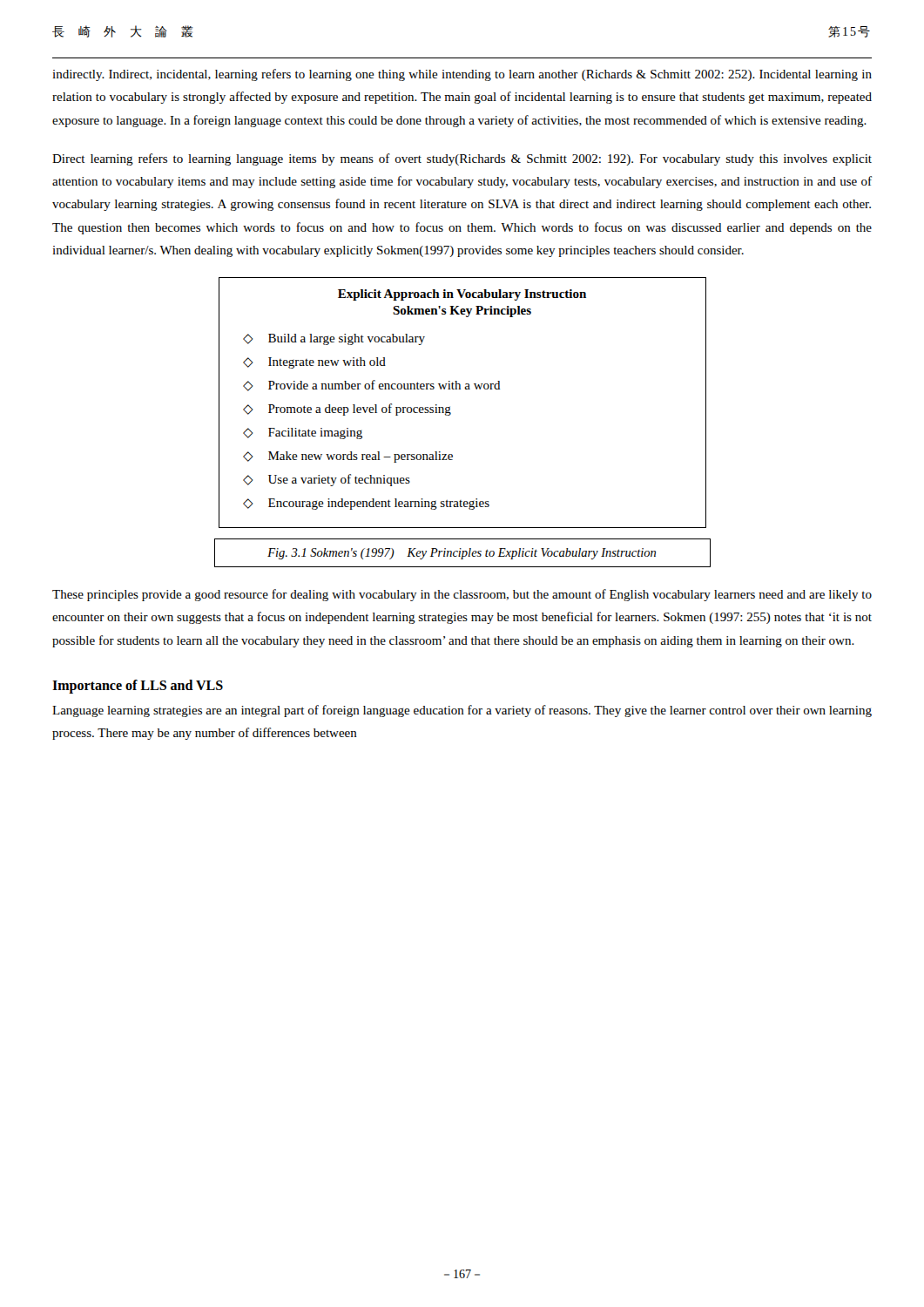
Task: Locate the infographic
Action: 462,403
